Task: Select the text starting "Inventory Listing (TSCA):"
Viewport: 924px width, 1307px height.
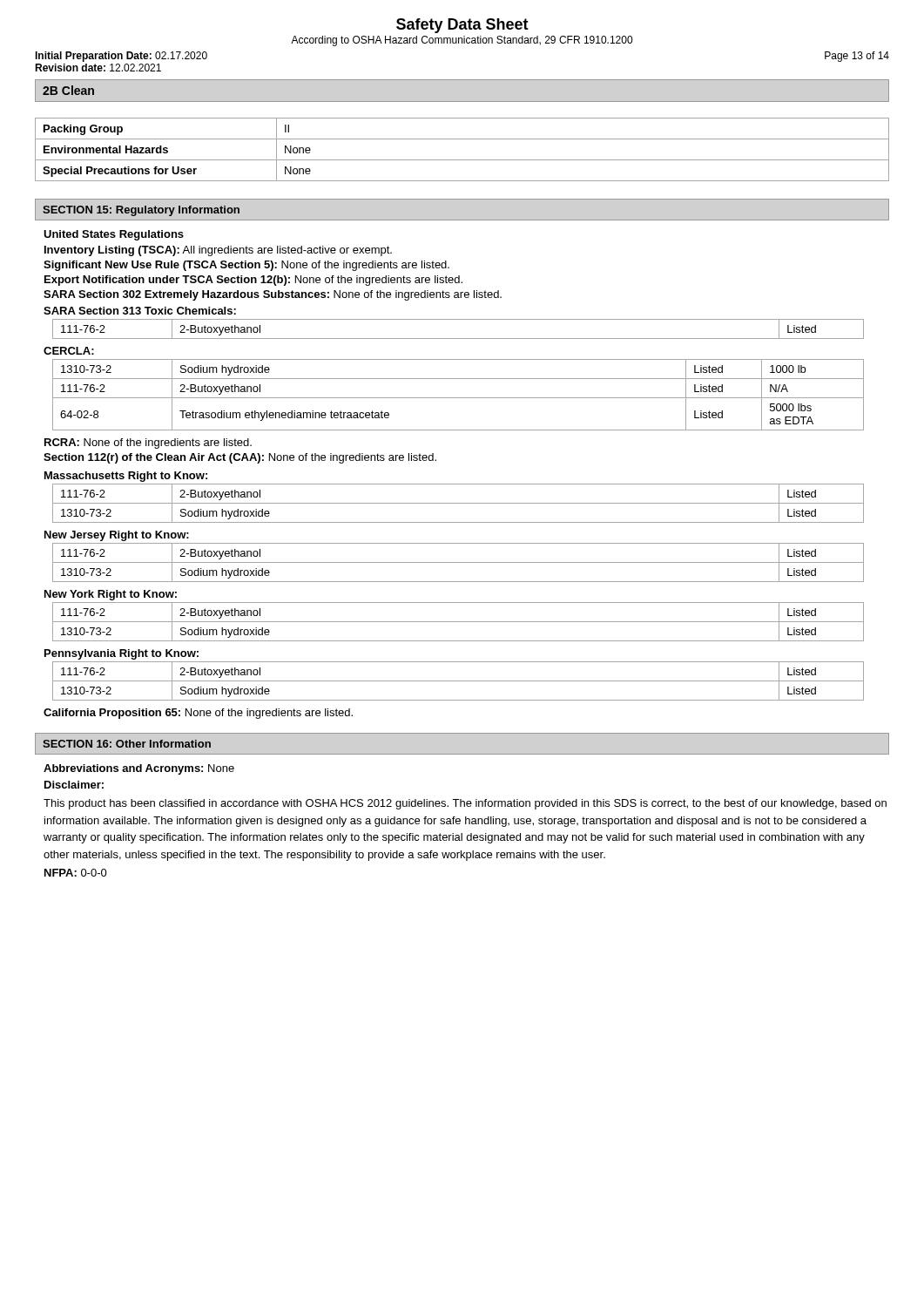Action: tap(218, 250)
